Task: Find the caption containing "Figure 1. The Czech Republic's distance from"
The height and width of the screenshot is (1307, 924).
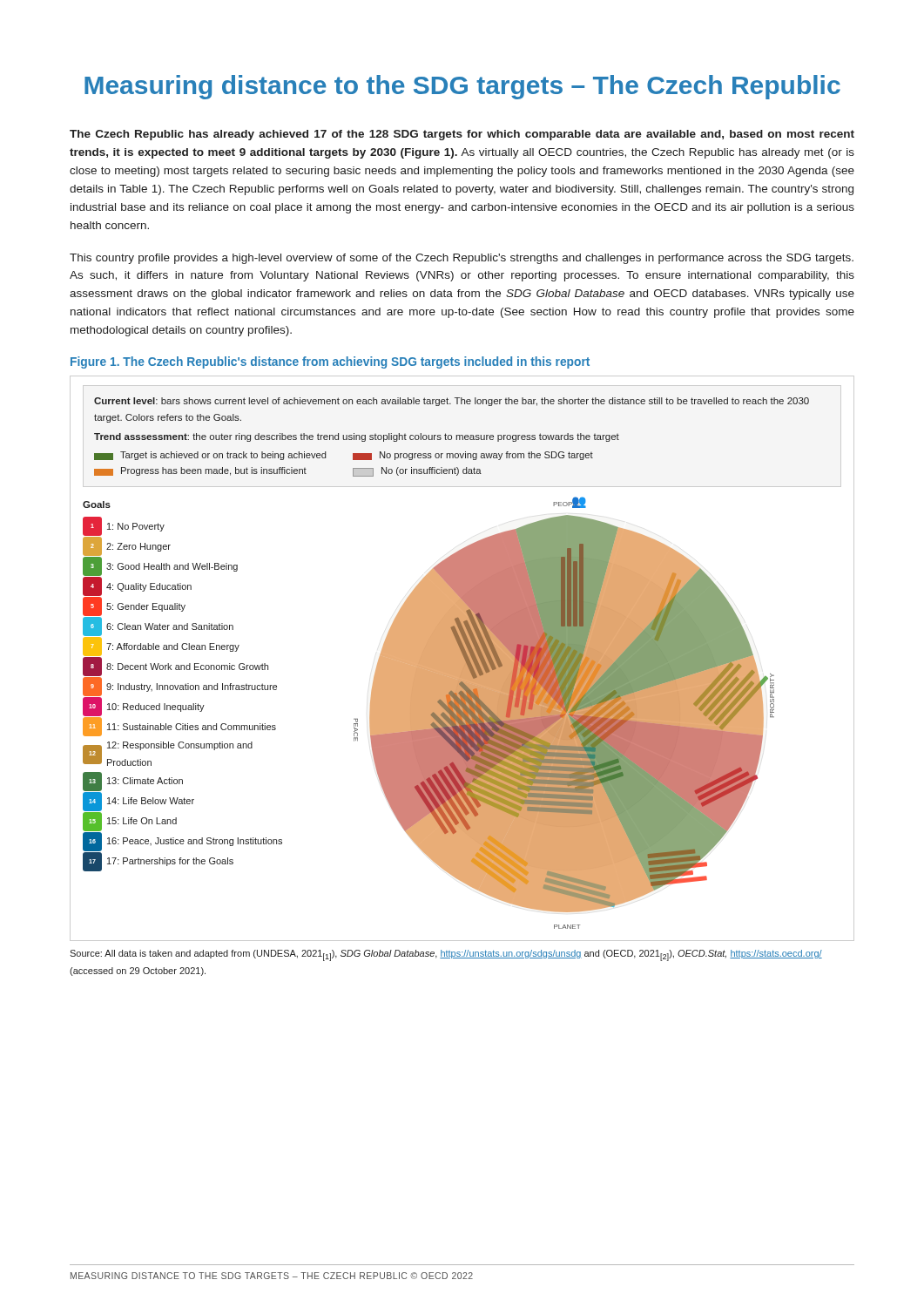Action: [330, 362]
